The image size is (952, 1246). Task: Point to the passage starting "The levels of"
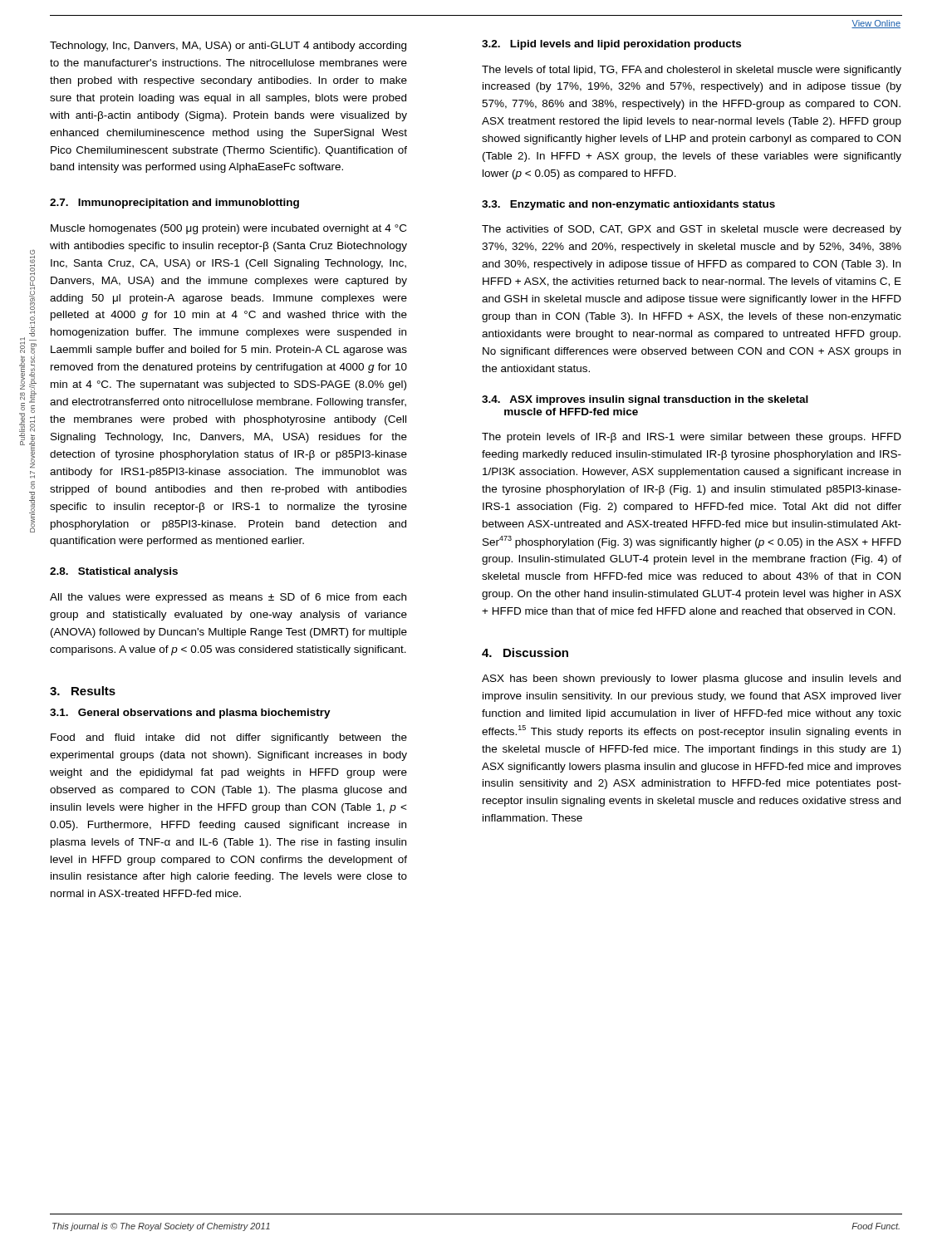click(692, 122)
